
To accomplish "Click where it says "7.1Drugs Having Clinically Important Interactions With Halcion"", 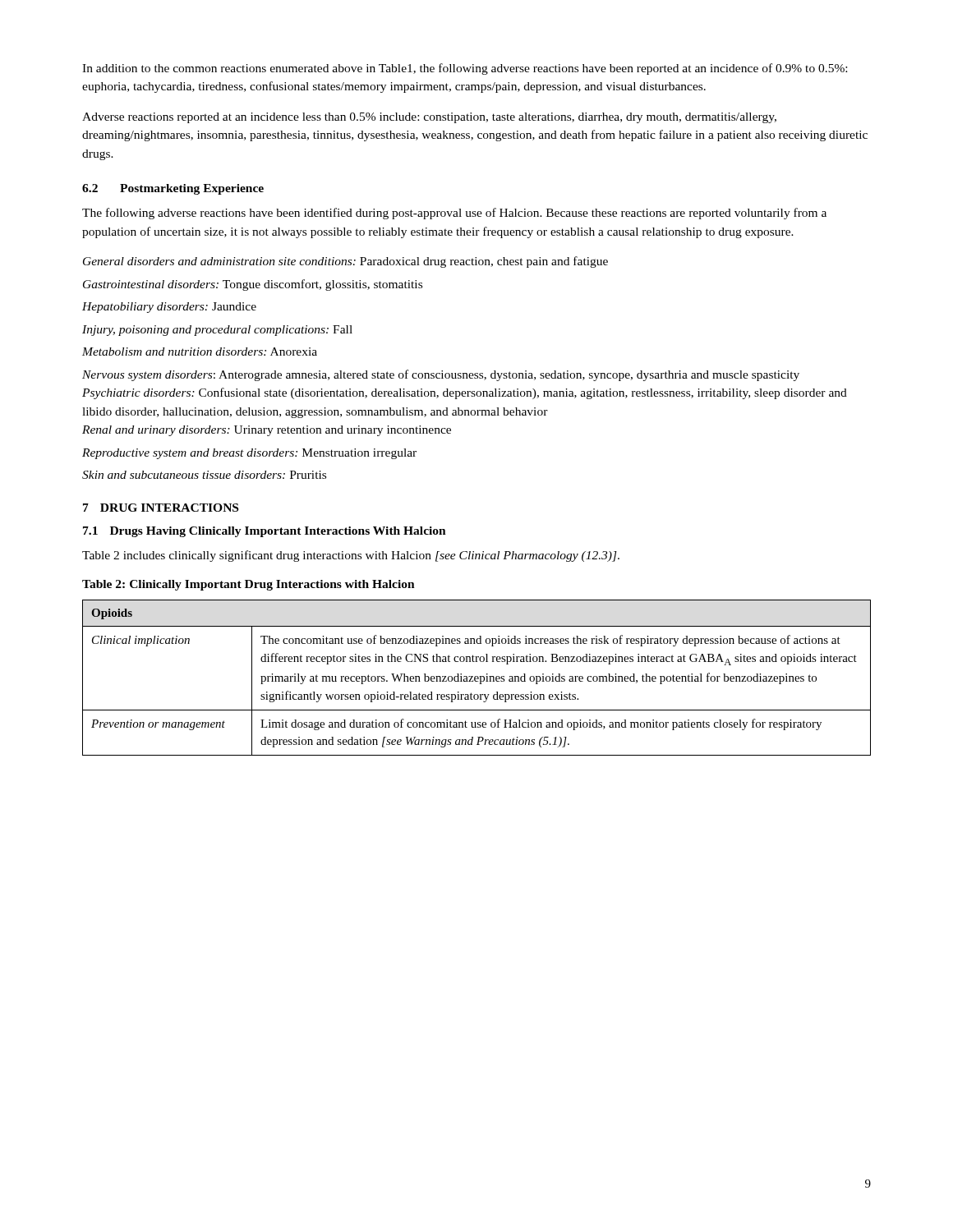I will 264,531.
